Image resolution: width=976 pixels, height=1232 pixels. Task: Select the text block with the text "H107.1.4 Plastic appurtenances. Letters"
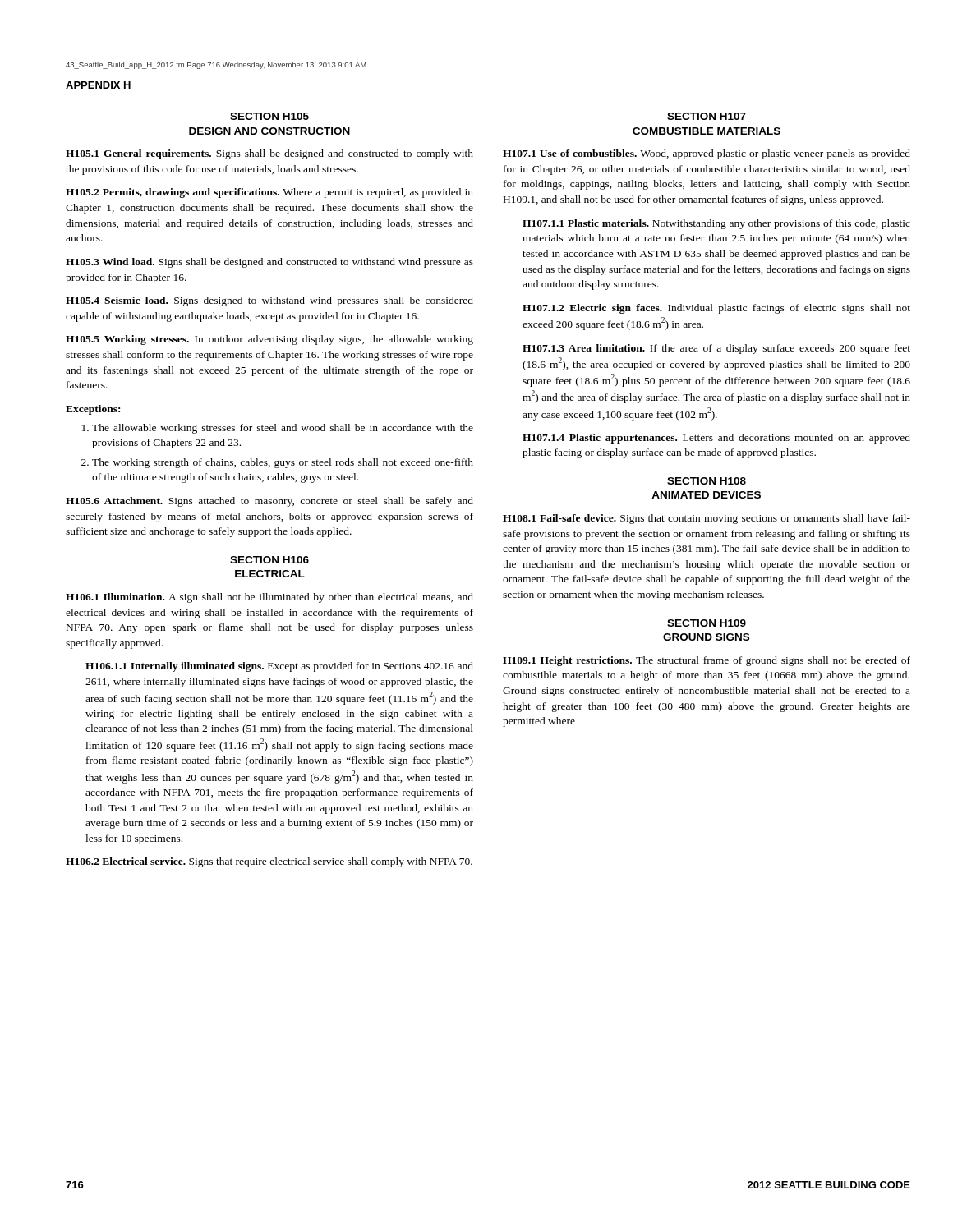pos(716,445)
